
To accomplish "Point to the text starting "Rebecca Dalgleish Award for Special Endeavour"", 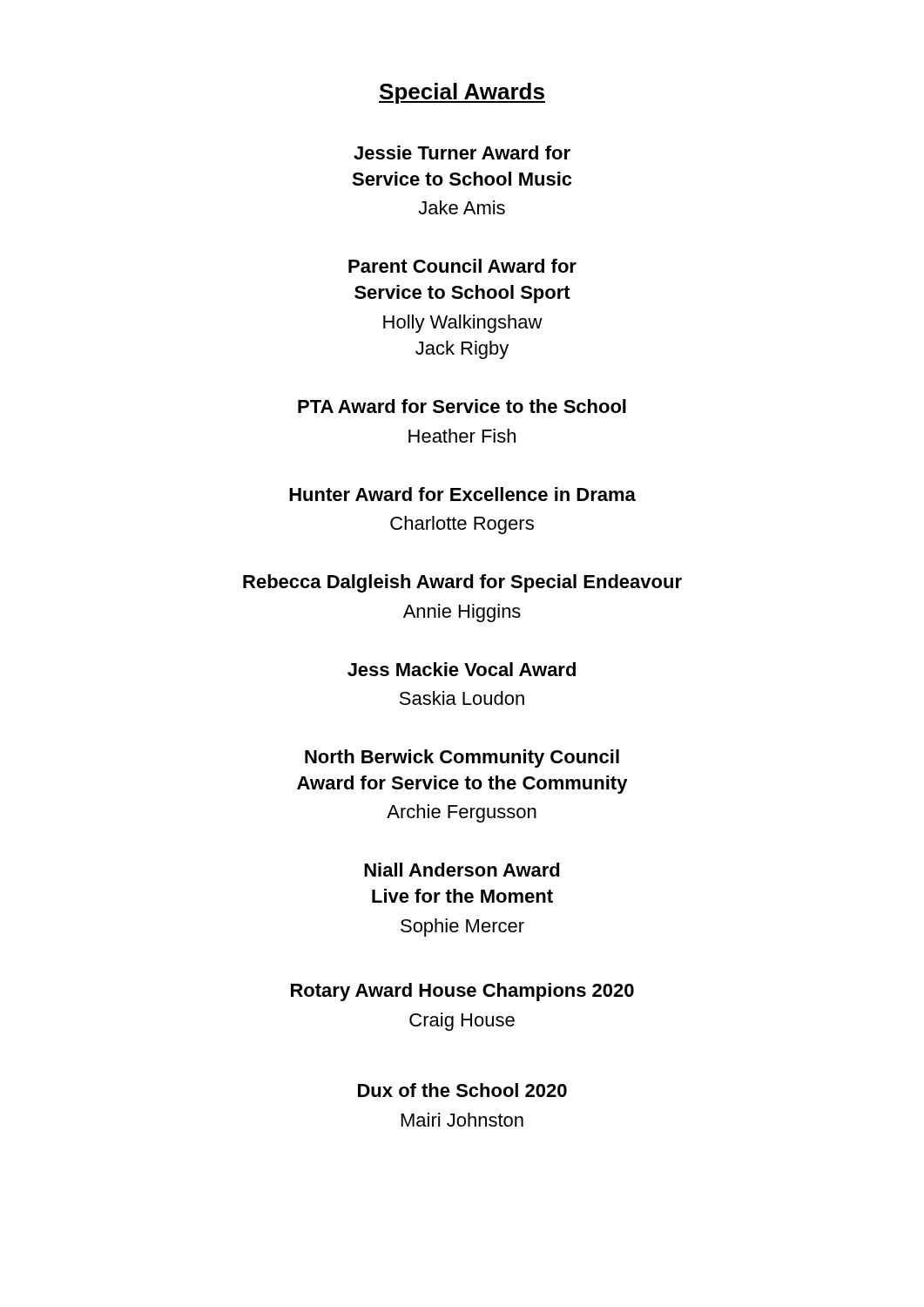I will [x=462, y=582].
